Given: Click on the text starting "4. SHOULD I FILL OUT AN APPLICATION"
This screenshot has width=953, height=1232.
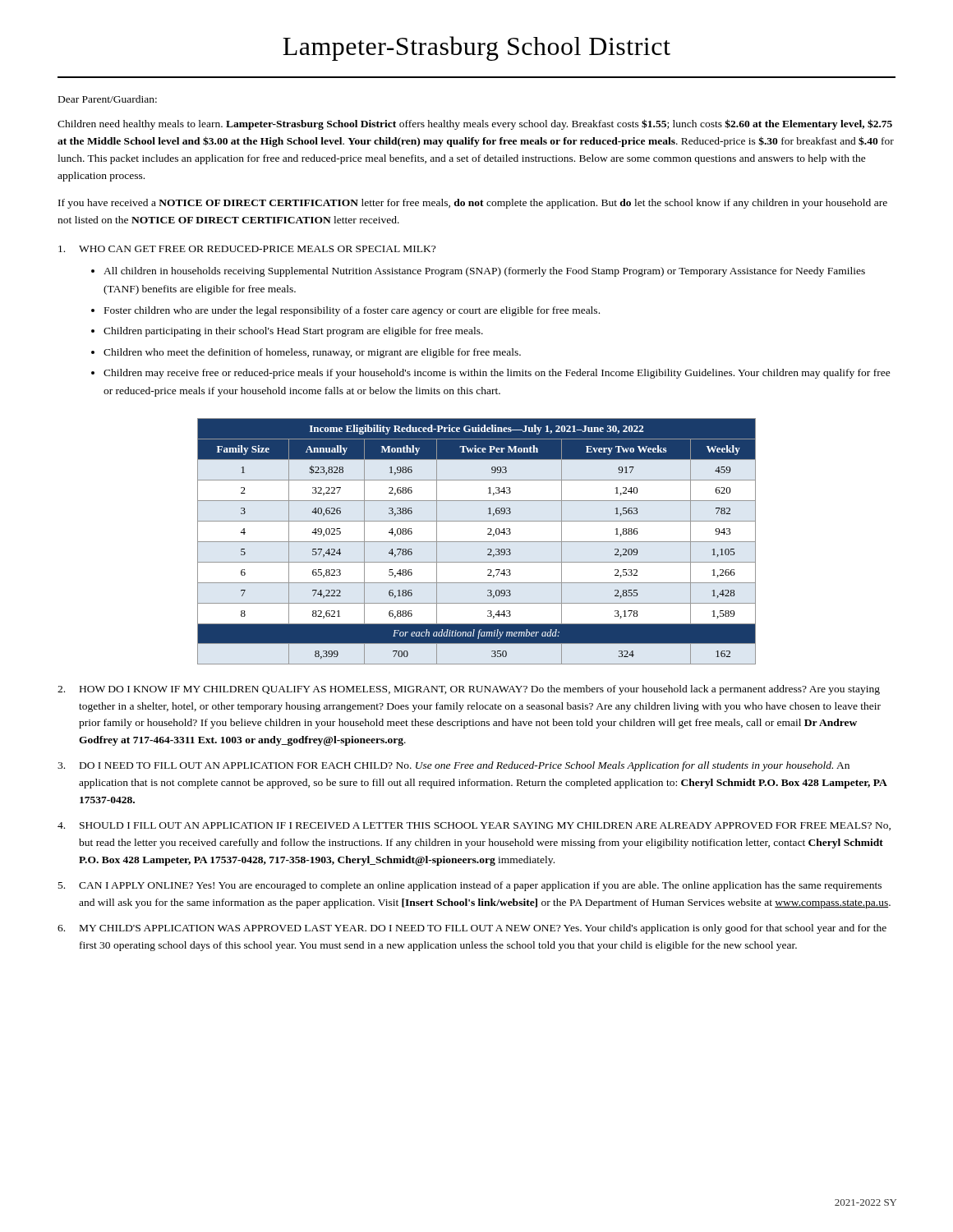Looking at the screenshot, I should 476,843.
